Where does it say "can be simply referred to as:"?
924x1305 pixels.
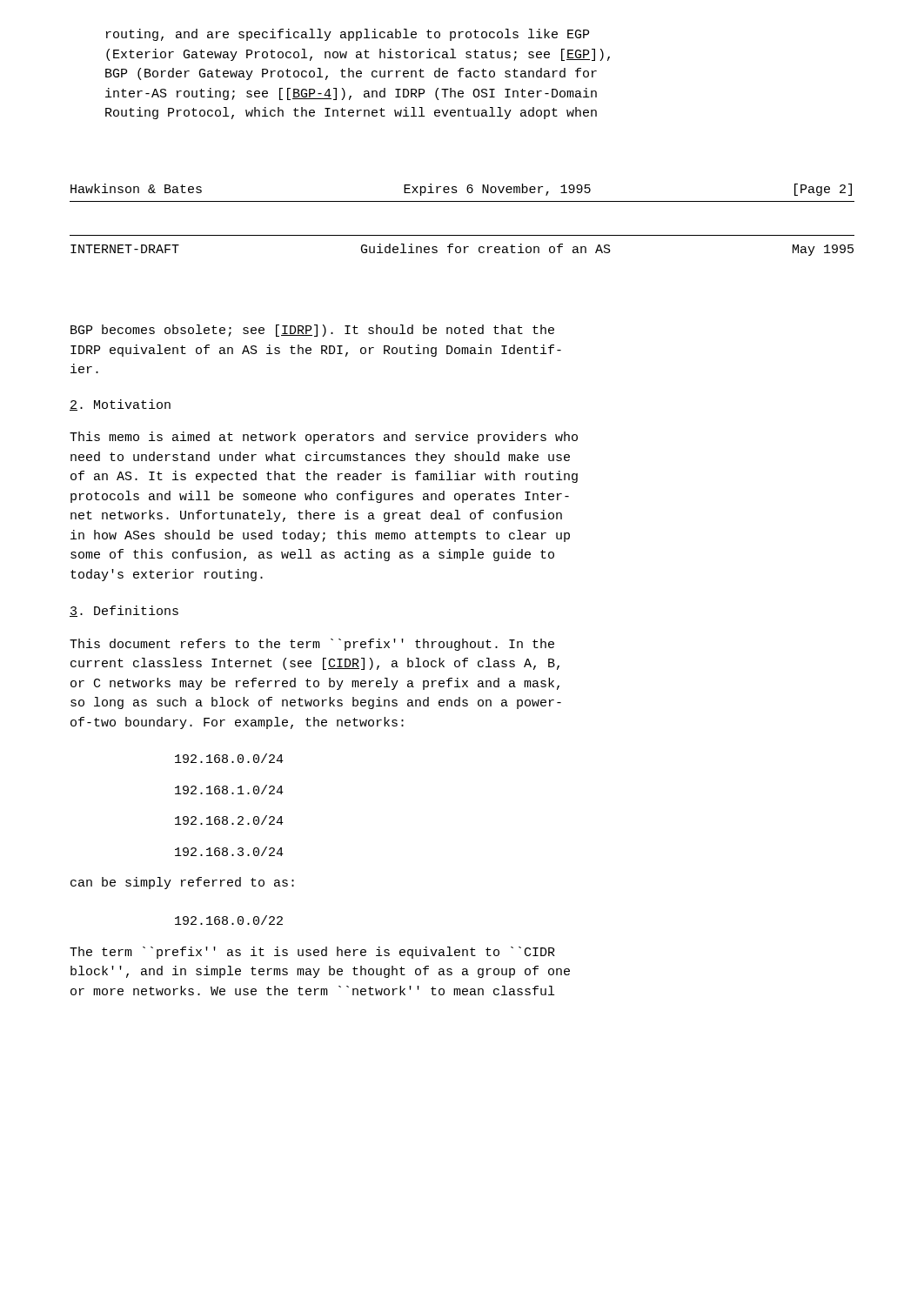click(183, 883)
